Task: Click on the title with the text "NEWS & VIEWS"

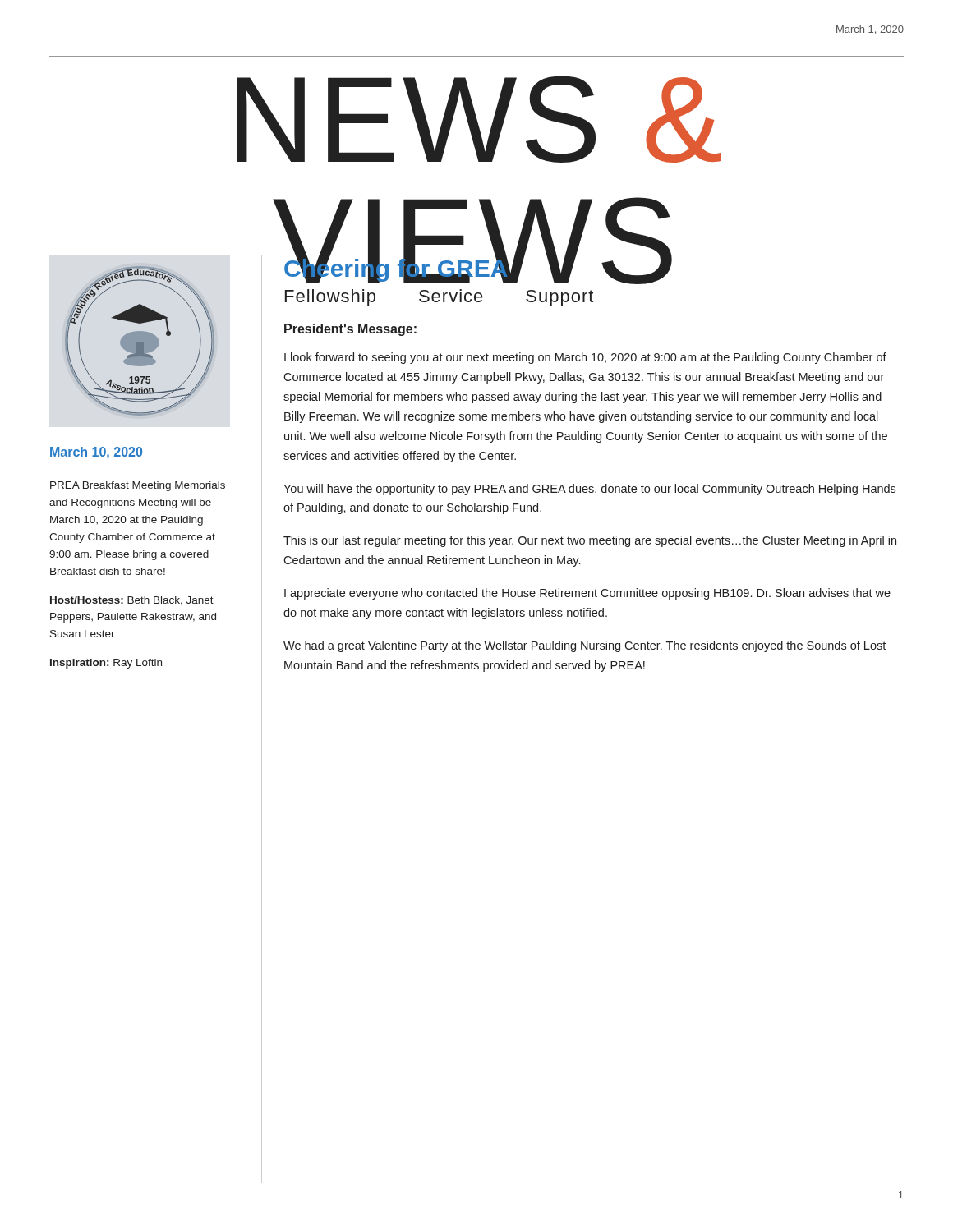Action: click(476, 181)
